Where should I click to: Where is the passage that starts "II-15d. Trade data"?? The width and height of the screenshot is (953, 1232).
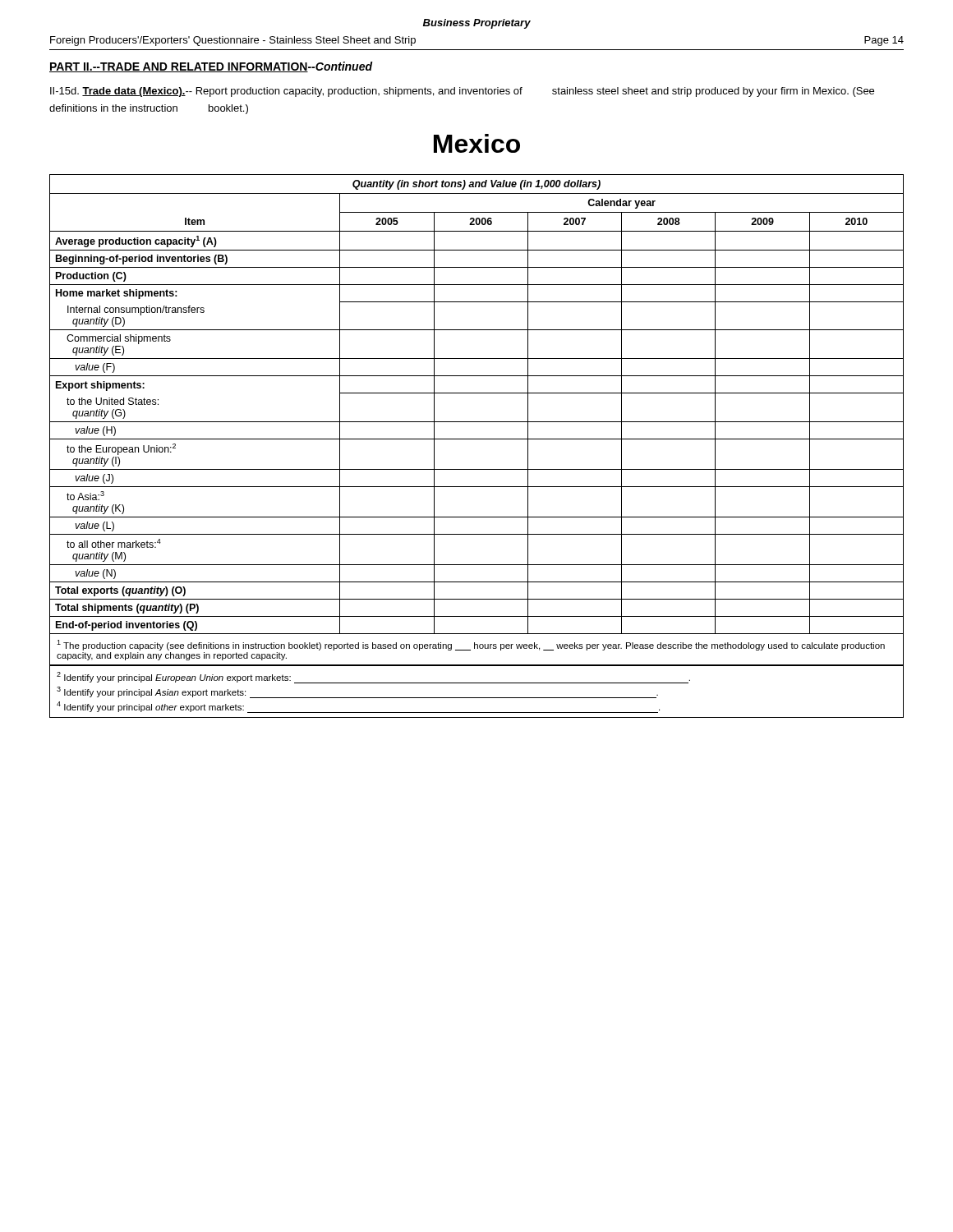[462, 99]
